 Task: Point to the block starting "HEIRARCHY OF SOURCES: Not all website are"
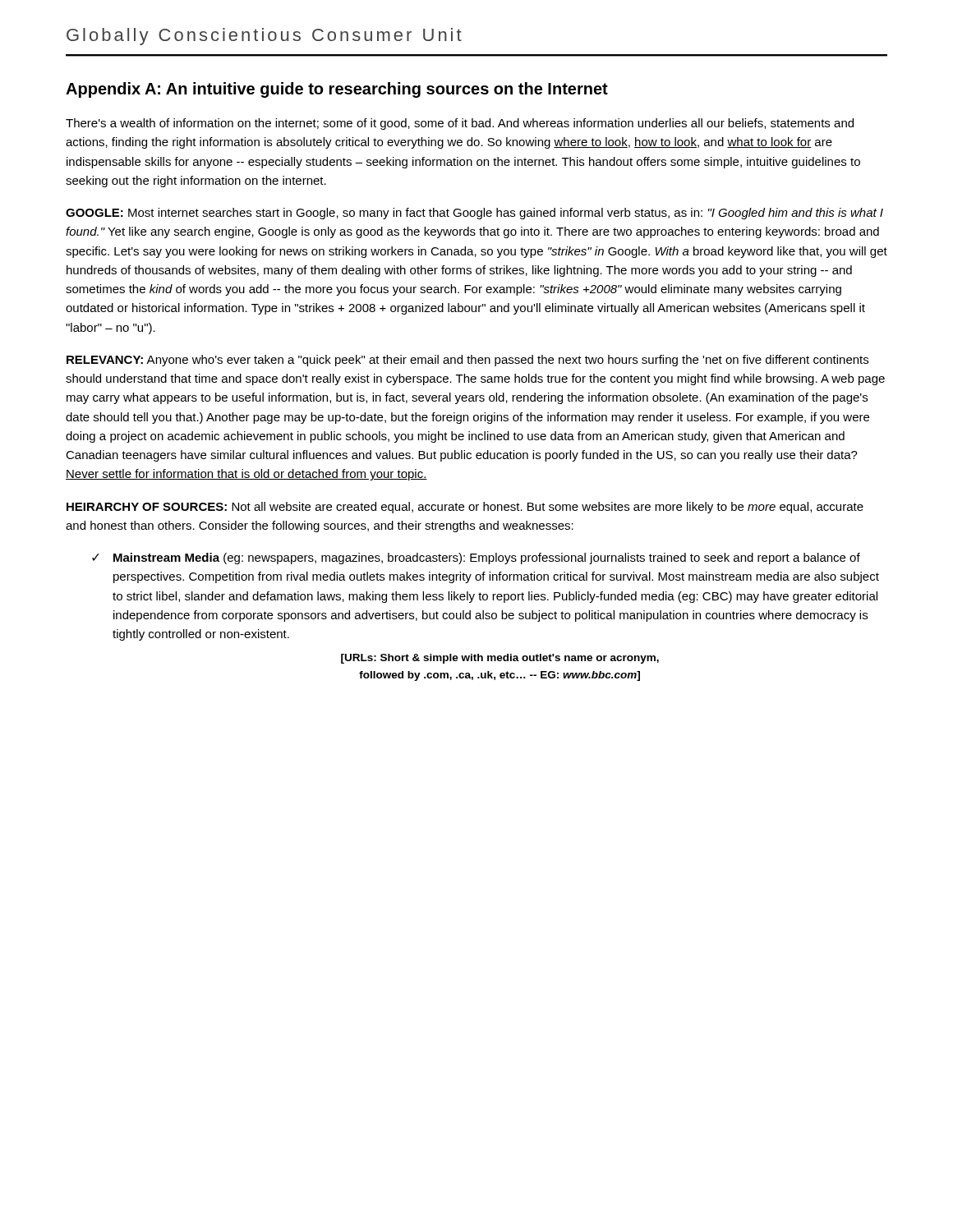[x=465, y=515]
